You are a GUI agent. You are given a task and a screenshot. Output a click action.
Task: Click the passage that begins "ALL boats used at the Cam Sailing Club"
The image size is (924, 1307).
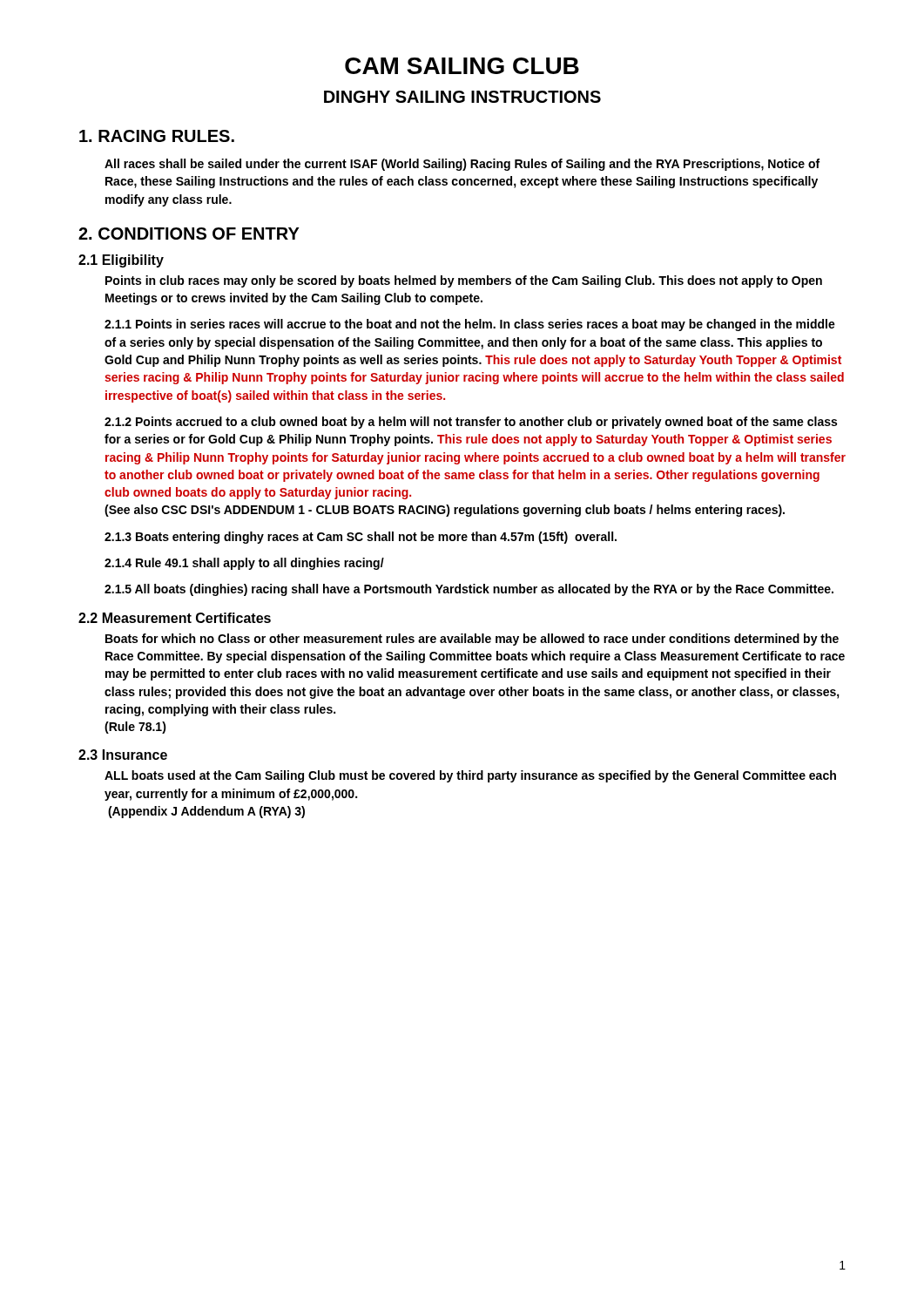[x=470, y=776]
